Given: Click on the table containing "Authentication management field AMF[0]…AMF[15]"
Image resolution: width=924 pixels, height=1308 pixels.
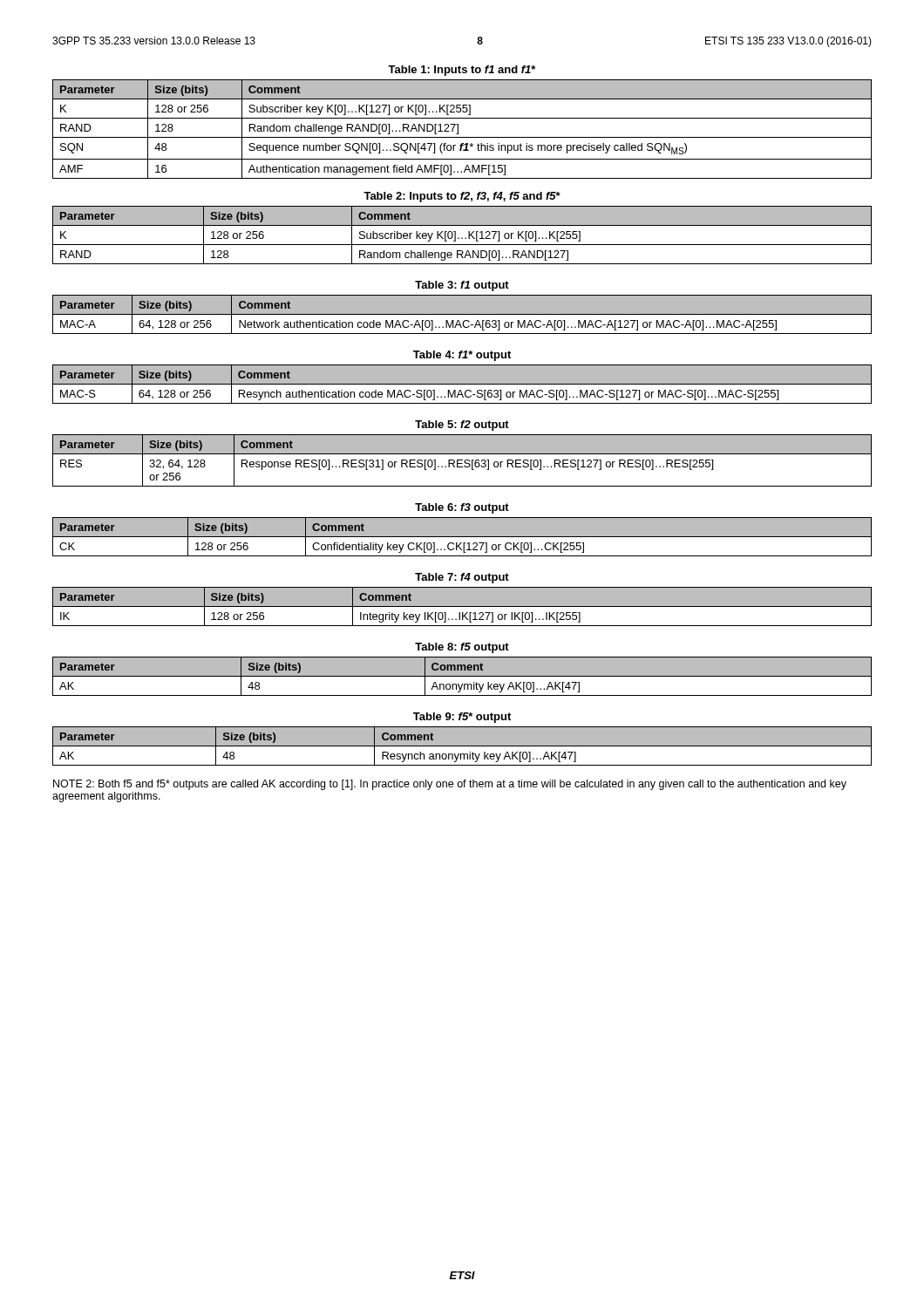Looking at the screenshot, I should click(x=462, y=129).
